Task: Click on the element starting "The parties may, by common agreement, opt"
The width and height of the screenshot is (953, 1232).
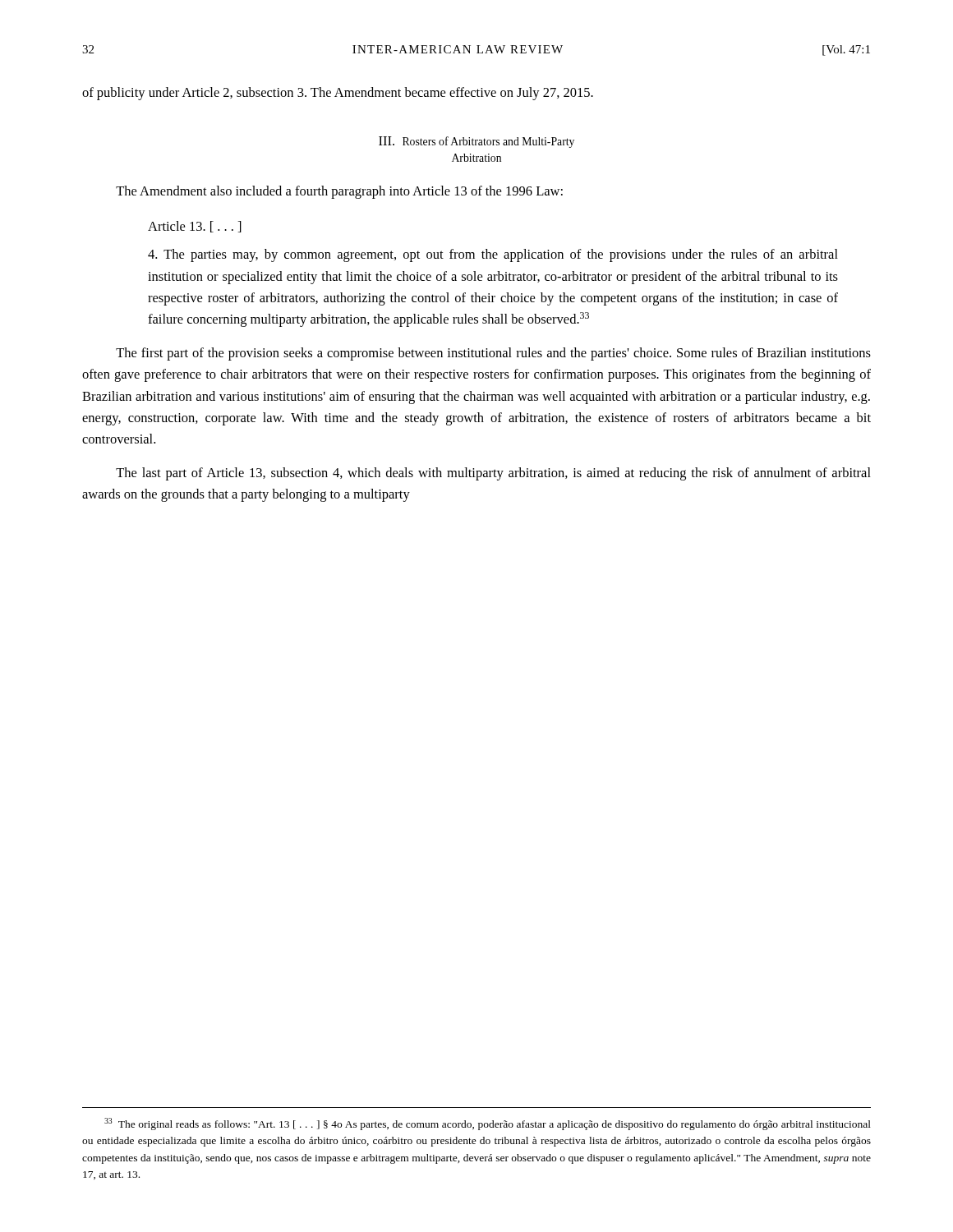Action: pyautogui.click(x=493, y=287)
